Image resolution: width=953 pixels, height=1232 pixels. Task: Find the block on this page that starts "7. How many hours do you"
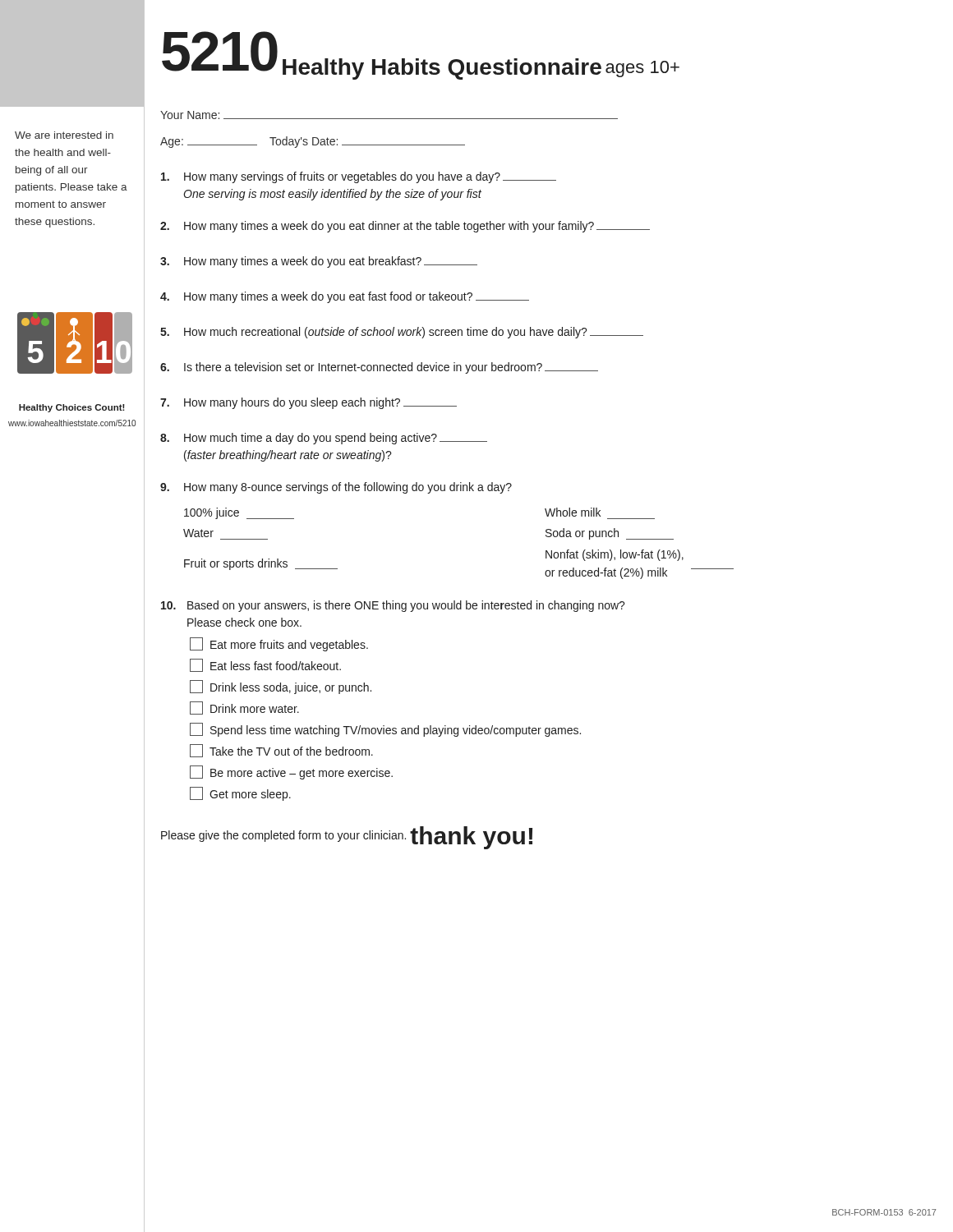point(308,403)
